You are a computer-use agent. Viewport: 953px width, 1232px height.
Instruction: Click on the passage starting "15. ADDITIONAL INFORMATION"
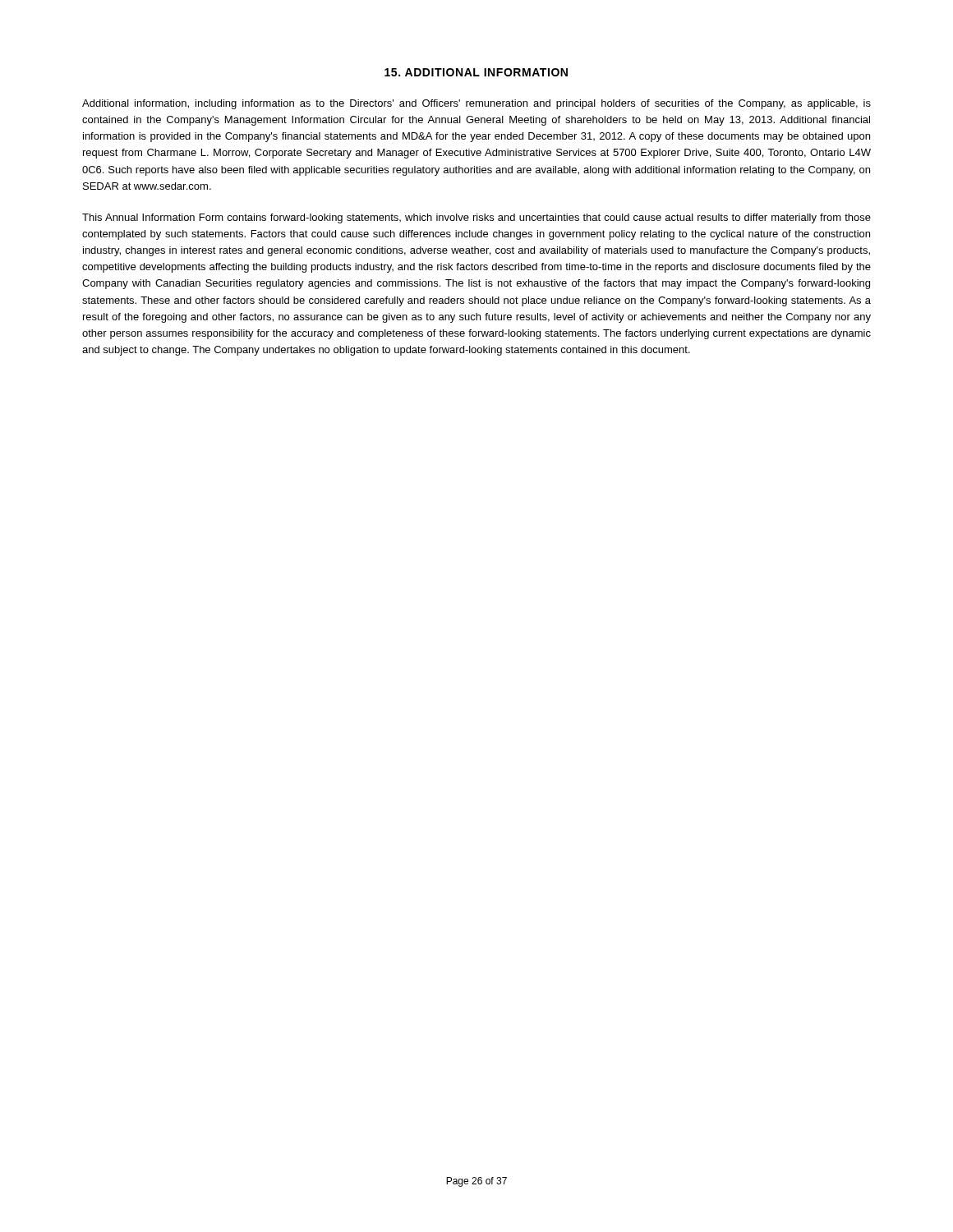pos(476,72)
